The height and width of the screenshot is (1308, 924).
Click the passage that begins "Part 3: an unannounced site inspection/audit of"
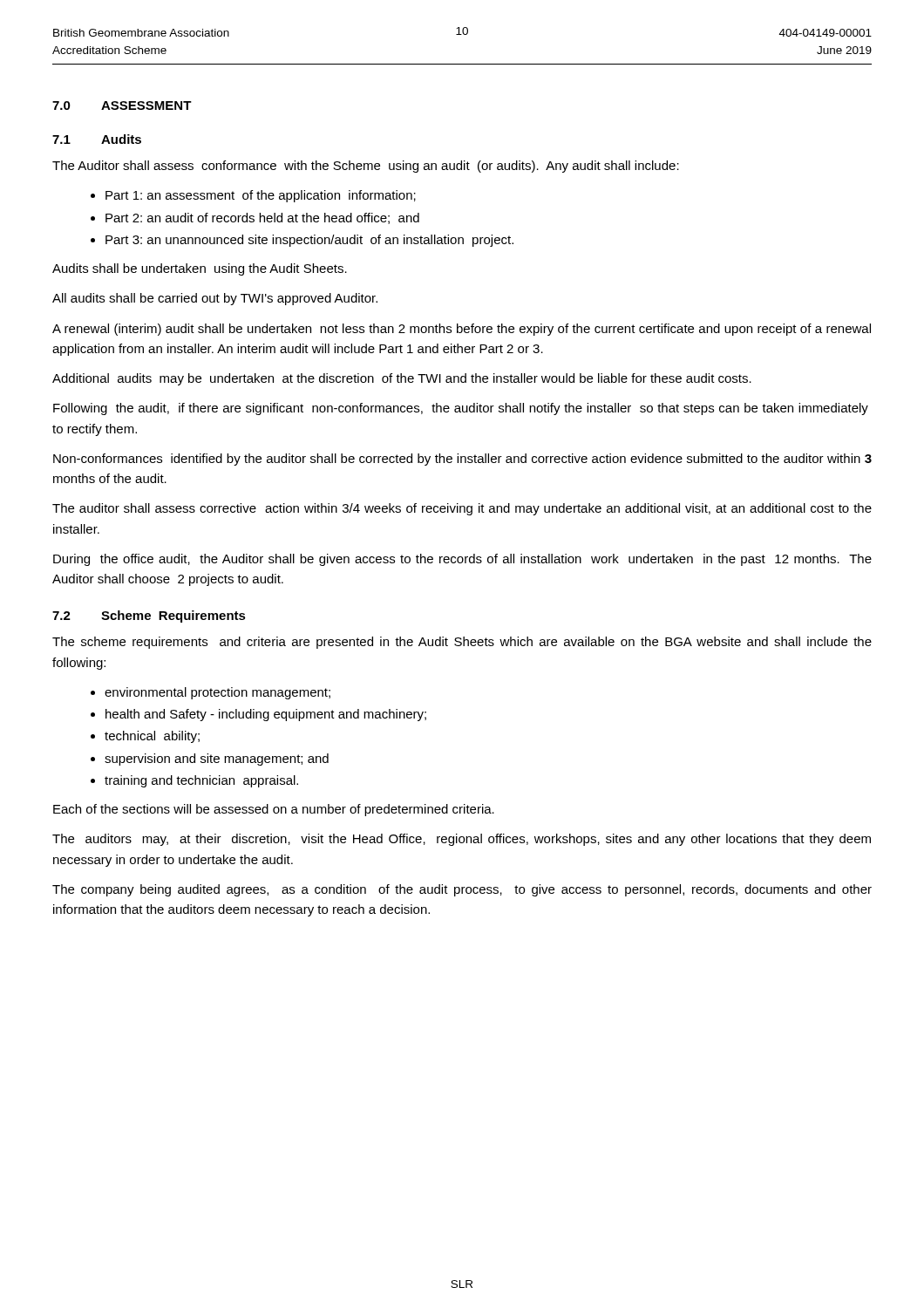[310, 239]
